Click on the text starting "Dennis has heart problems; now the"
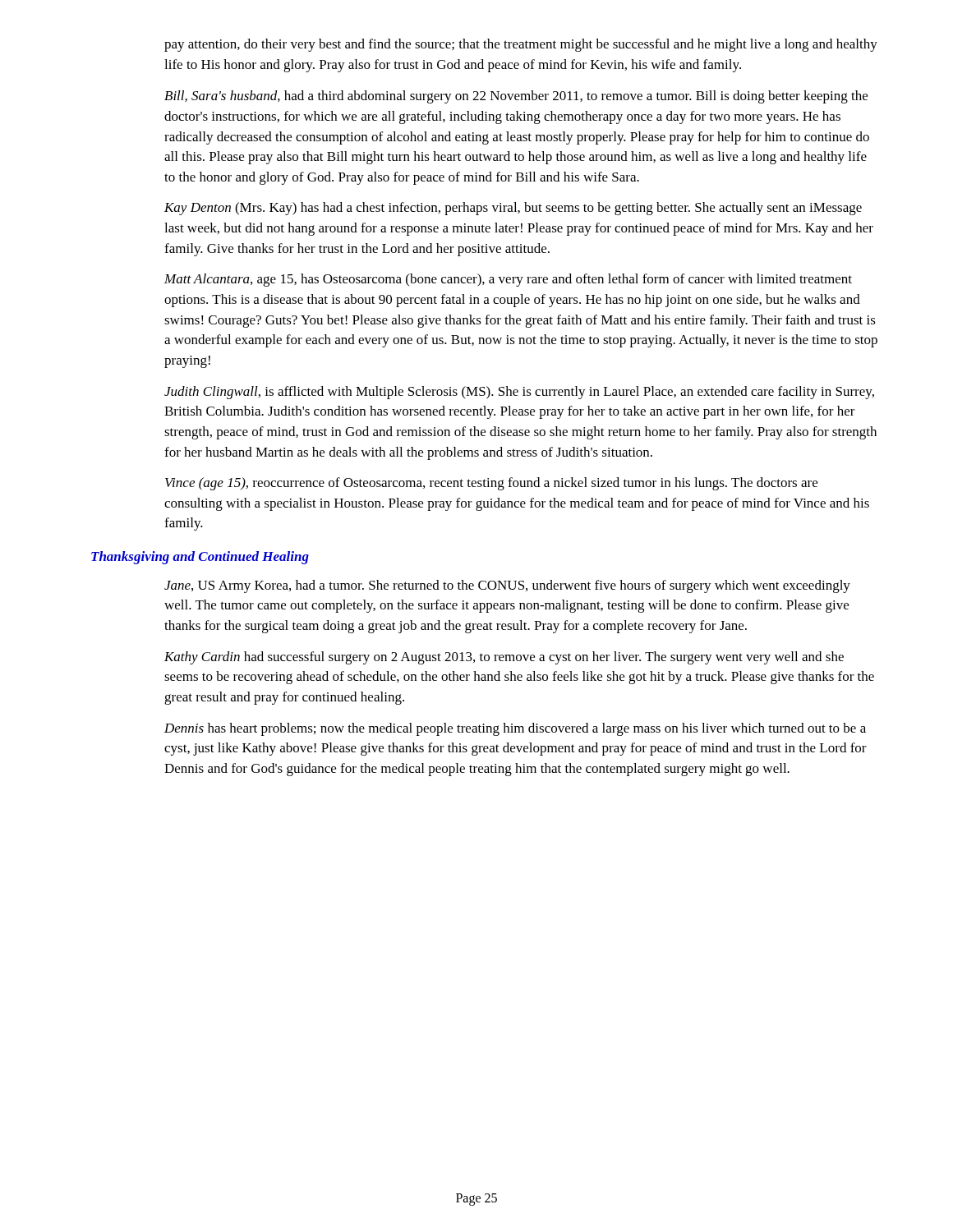 click(x=485, y=749)
